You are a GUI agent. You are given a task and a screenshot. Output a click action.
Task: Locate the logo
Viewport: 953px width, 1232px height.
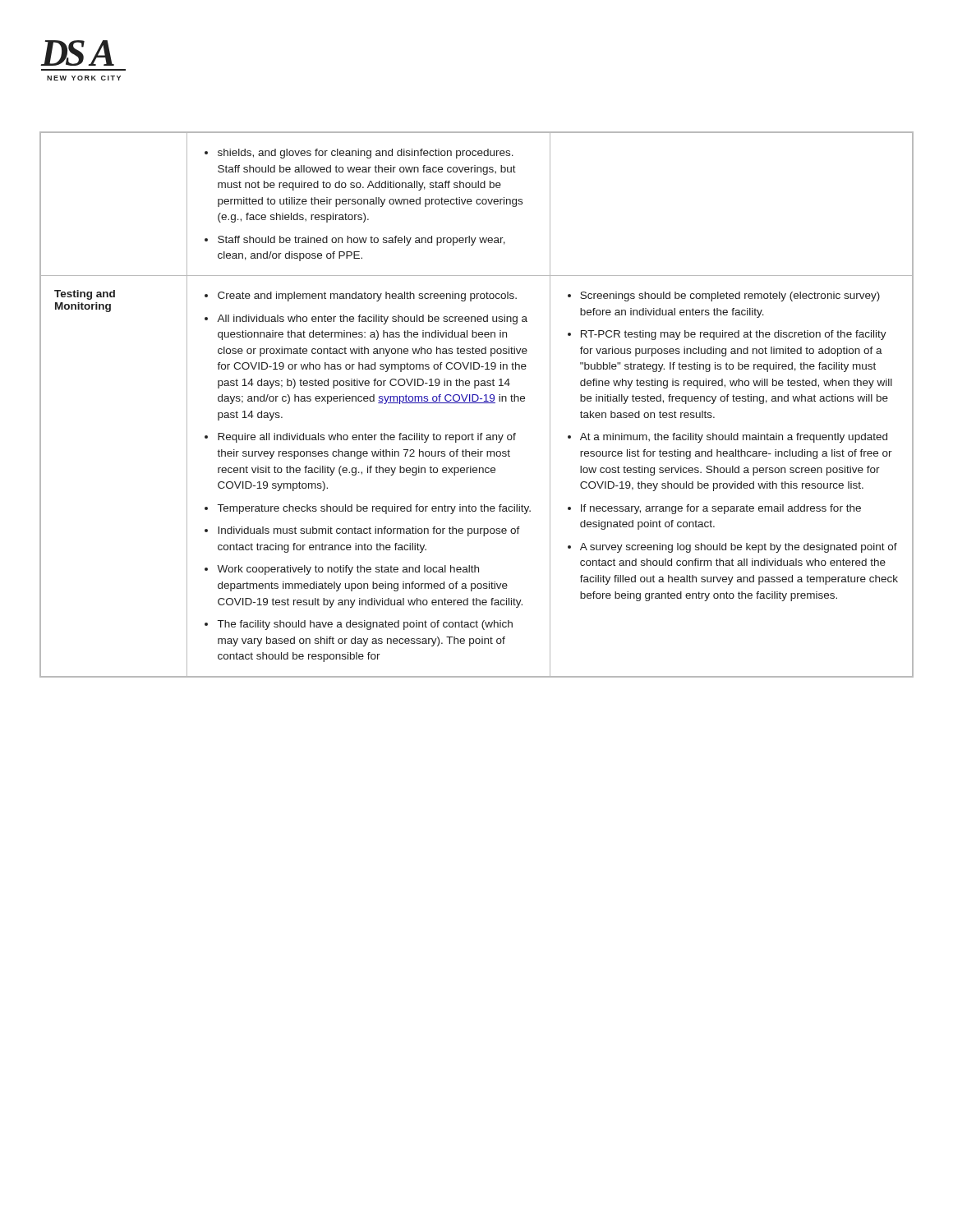[89, 54]
